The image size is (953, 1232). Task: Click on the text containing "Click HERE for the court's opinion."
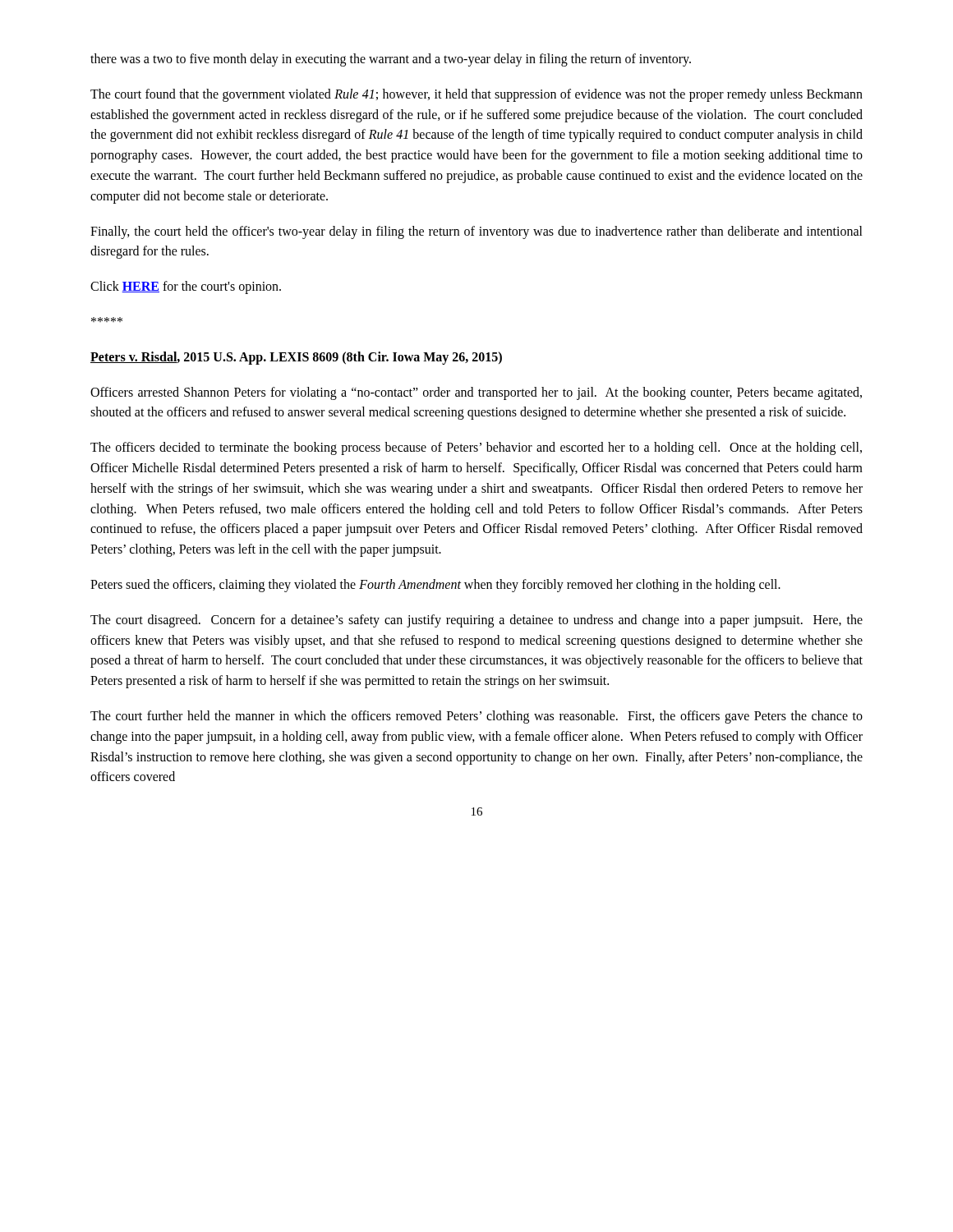(x=186, y=287)
